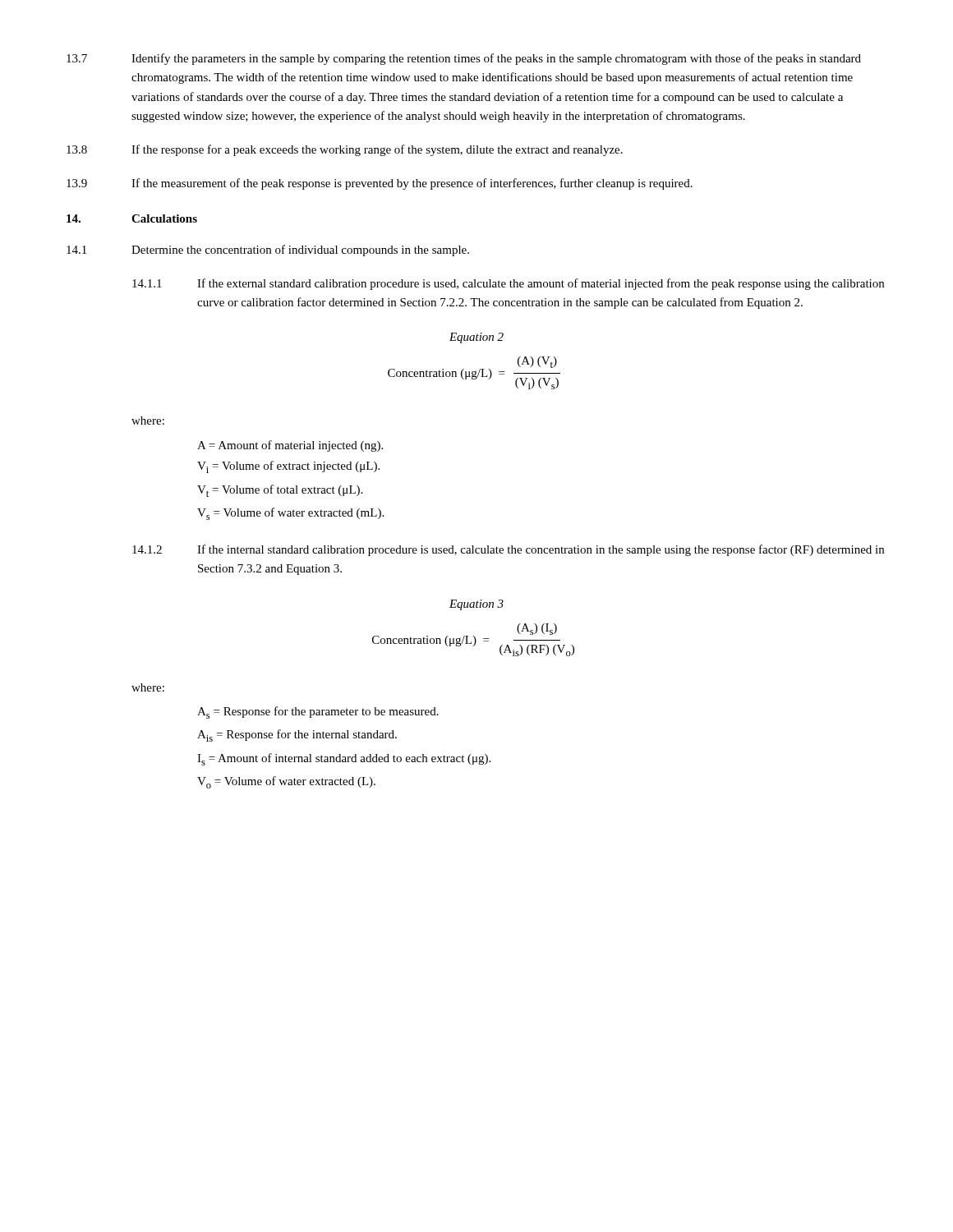The height and width of the screenshot is (1232, 953).
Task: Find the element starting "Concentration (μg/L) = (As) (Is) (Ais)"
Action: (476, 640)
